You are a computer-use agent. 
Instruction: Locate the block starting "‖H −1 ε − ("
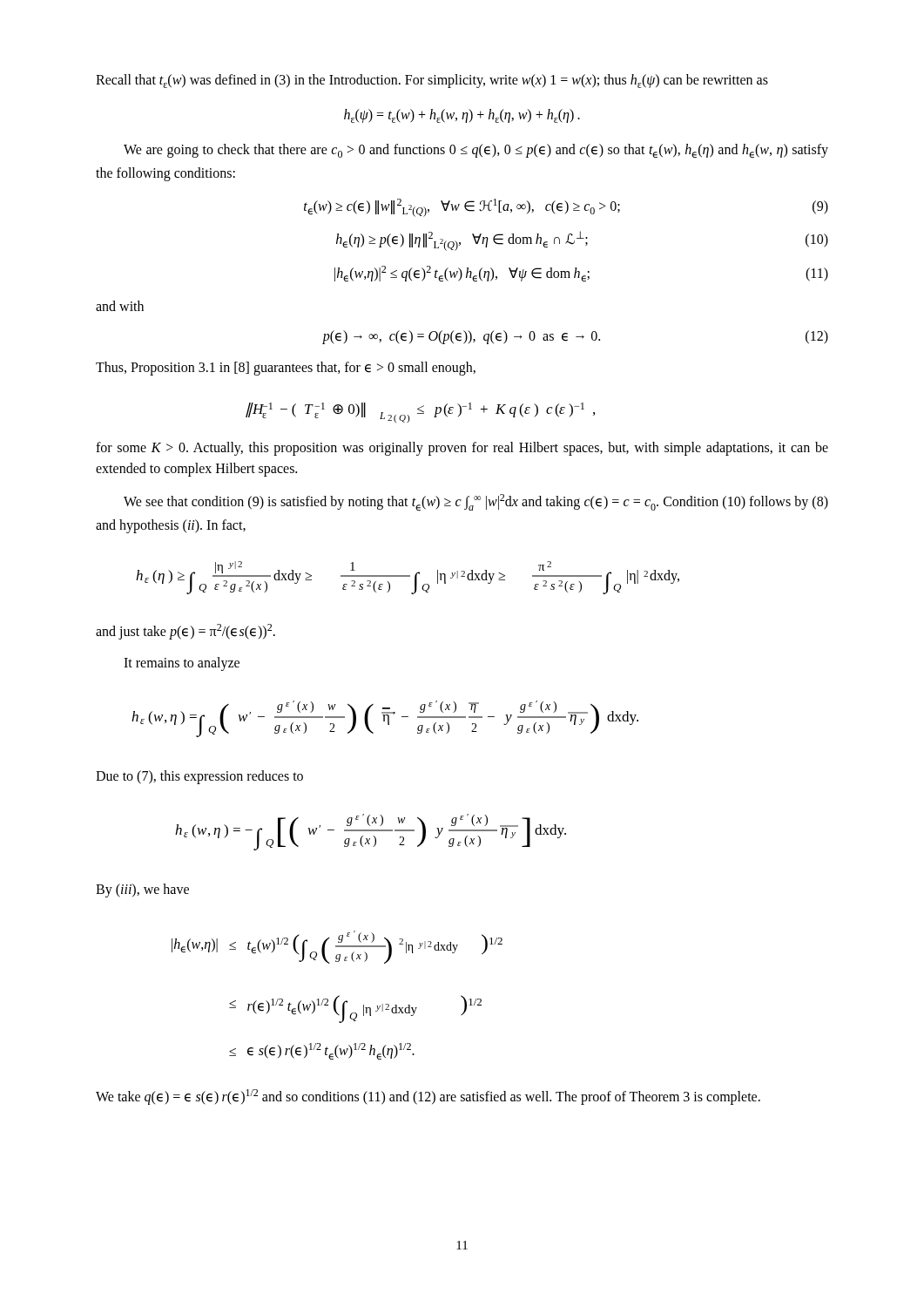coord(462,408)
